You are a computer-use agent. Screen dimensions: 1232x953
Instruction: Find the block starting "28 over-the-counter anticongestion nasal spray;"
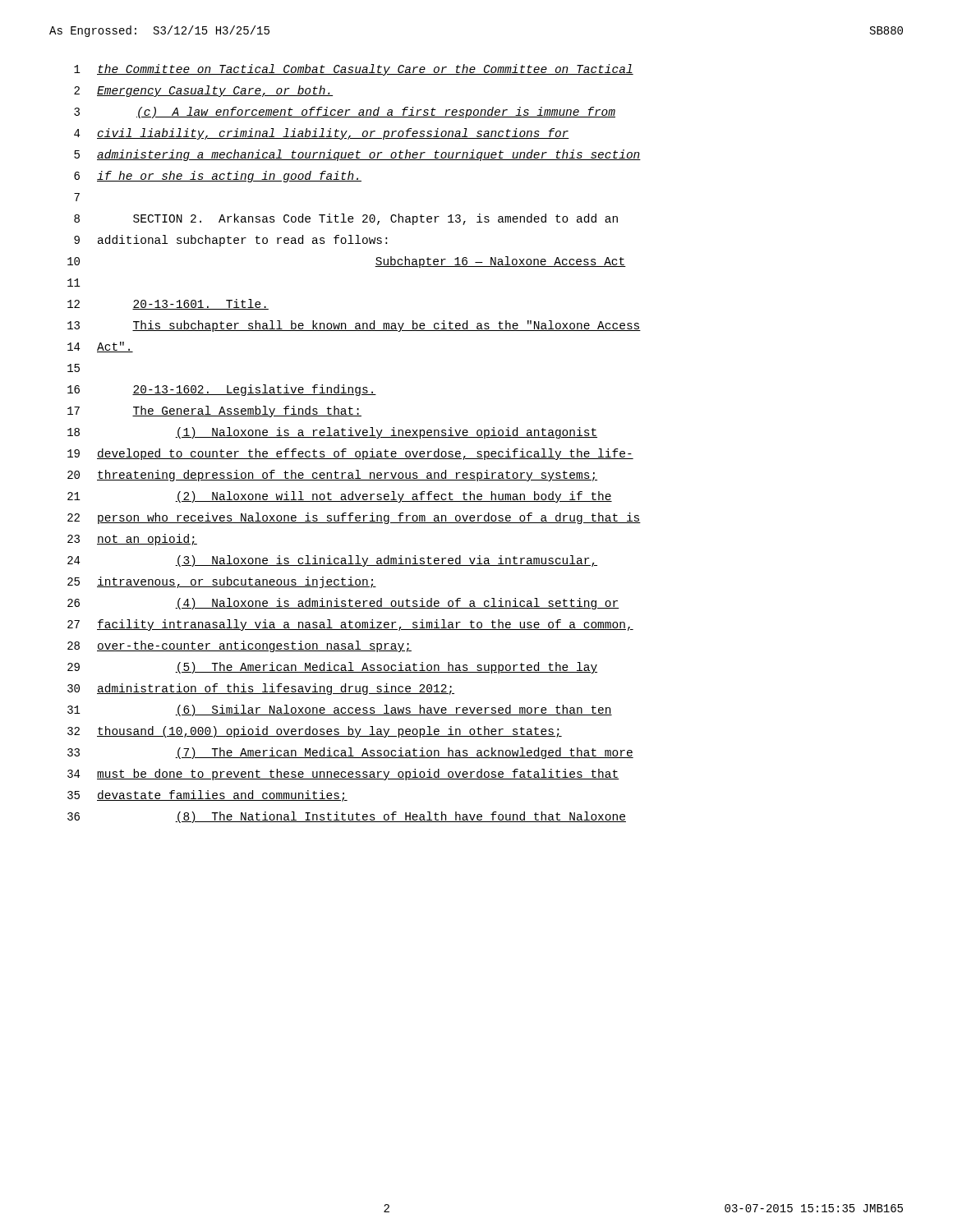[239, 646]
